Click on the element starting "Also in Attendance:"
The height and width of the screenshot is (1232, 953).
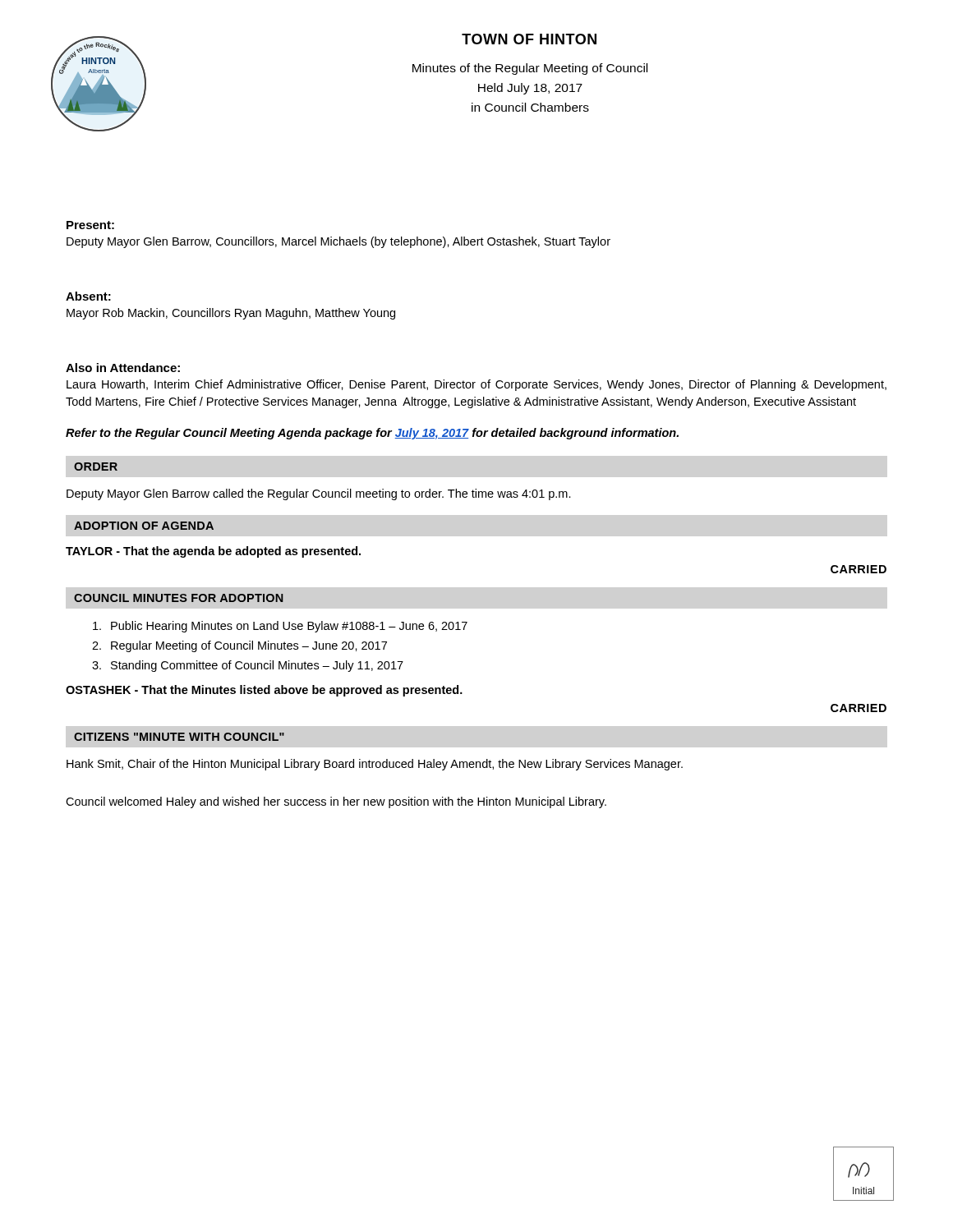point(123,367)
